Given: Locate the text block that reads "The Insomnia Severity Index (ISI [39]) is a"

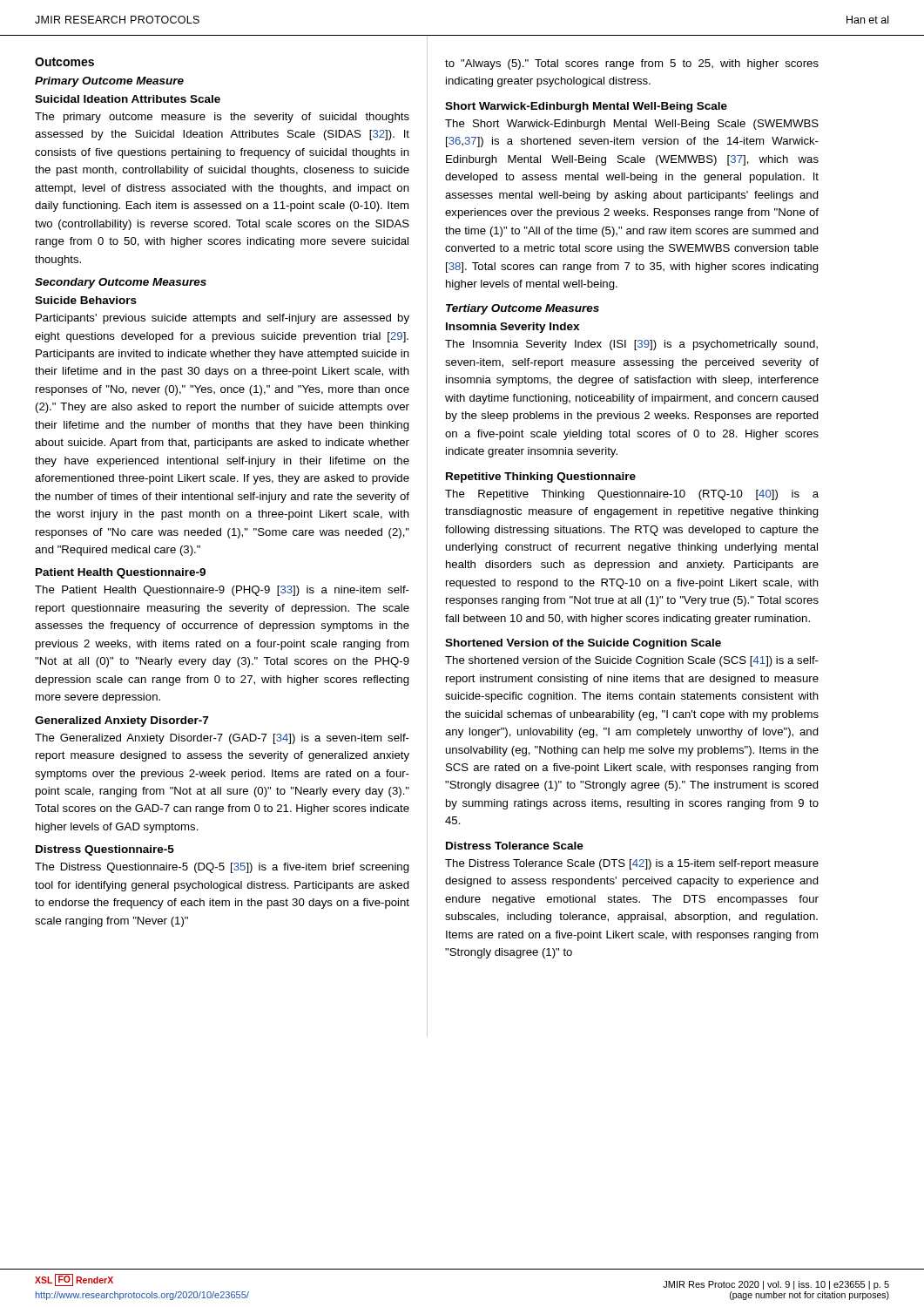Looking at the screenshot, I should [632, 398].
